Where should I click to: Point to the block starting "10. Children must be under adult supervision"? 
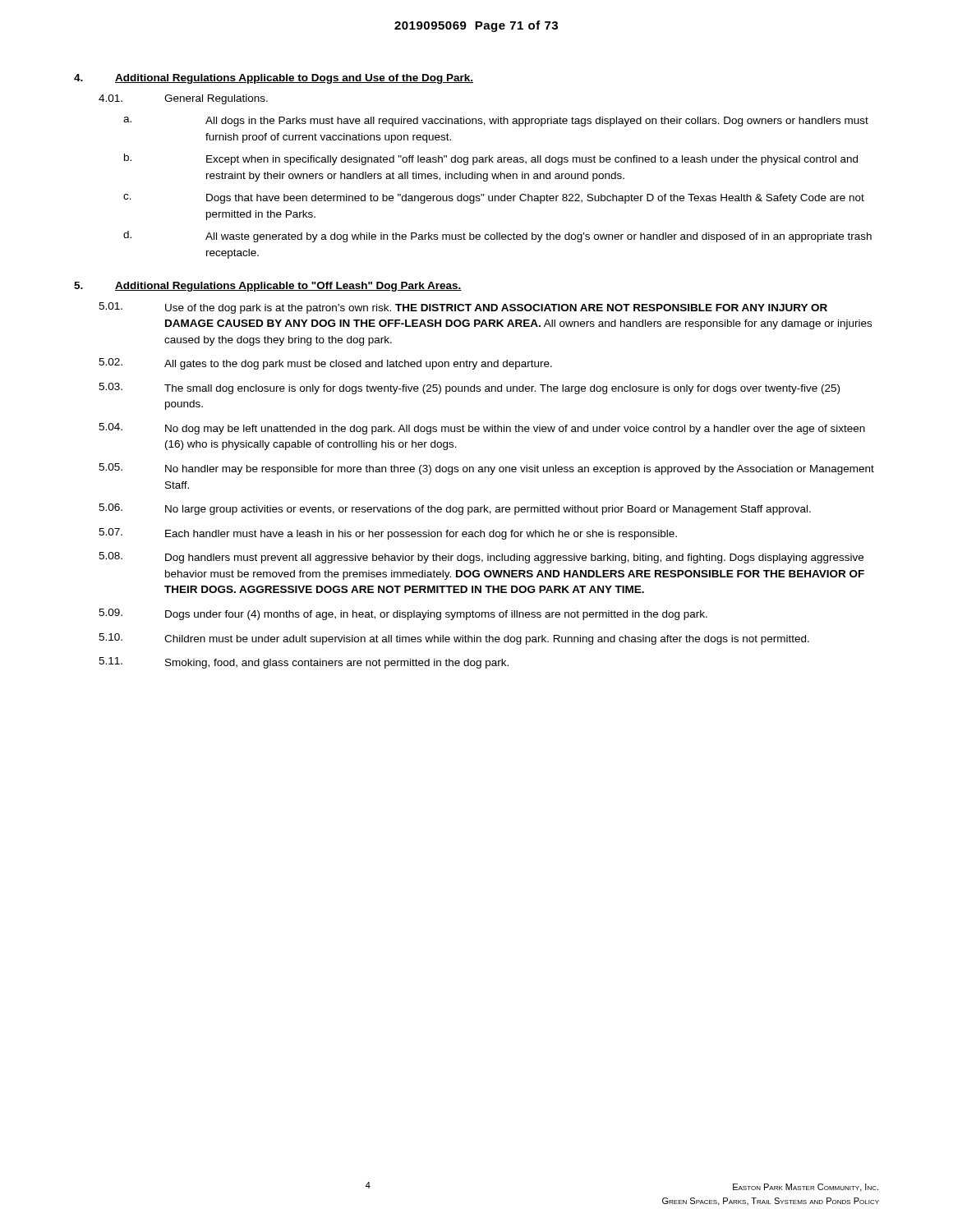point(476,638)
